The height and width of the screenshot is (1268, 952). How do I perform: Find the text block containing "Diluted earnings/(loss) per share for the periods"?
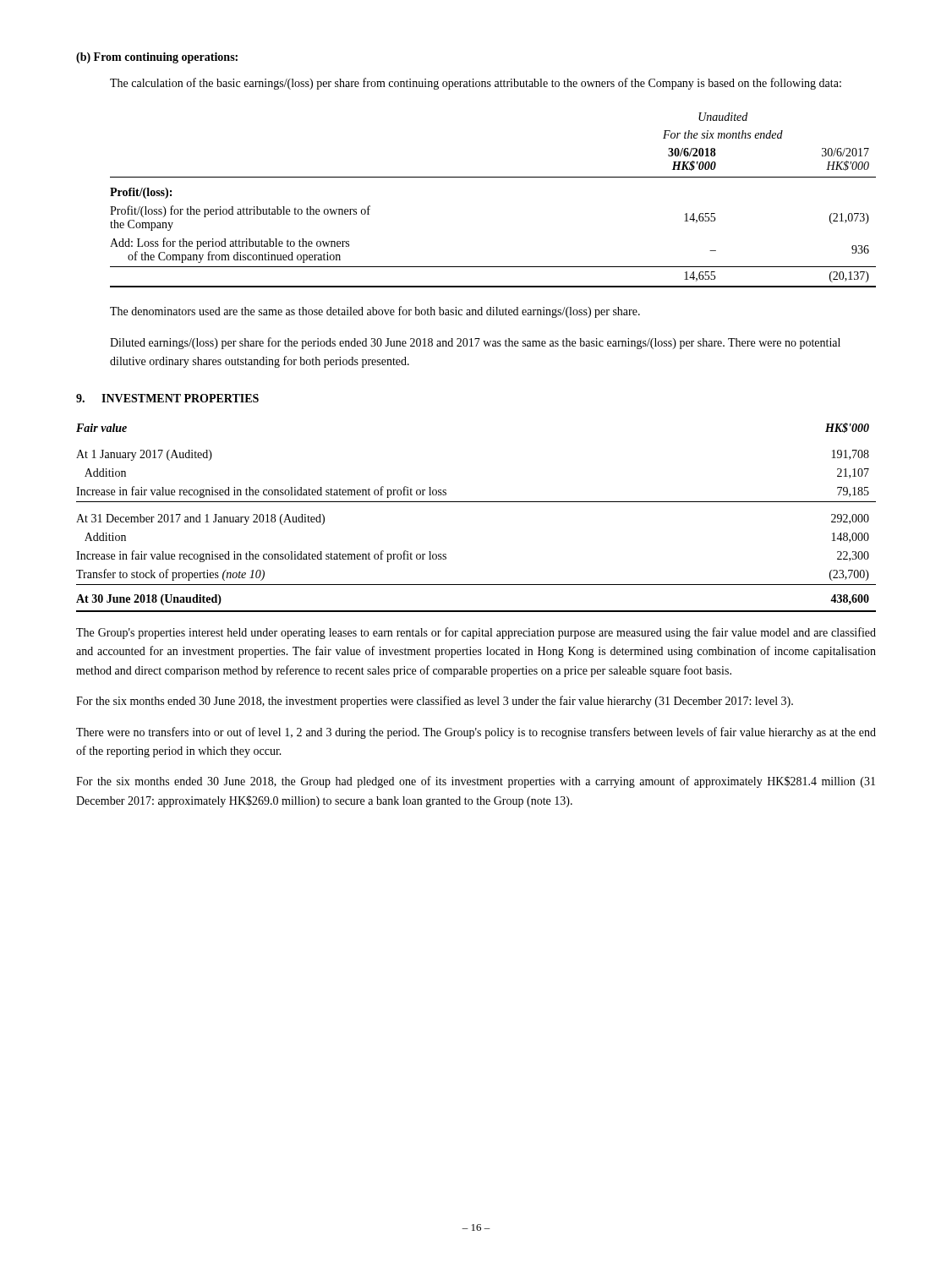pos(475,352)
